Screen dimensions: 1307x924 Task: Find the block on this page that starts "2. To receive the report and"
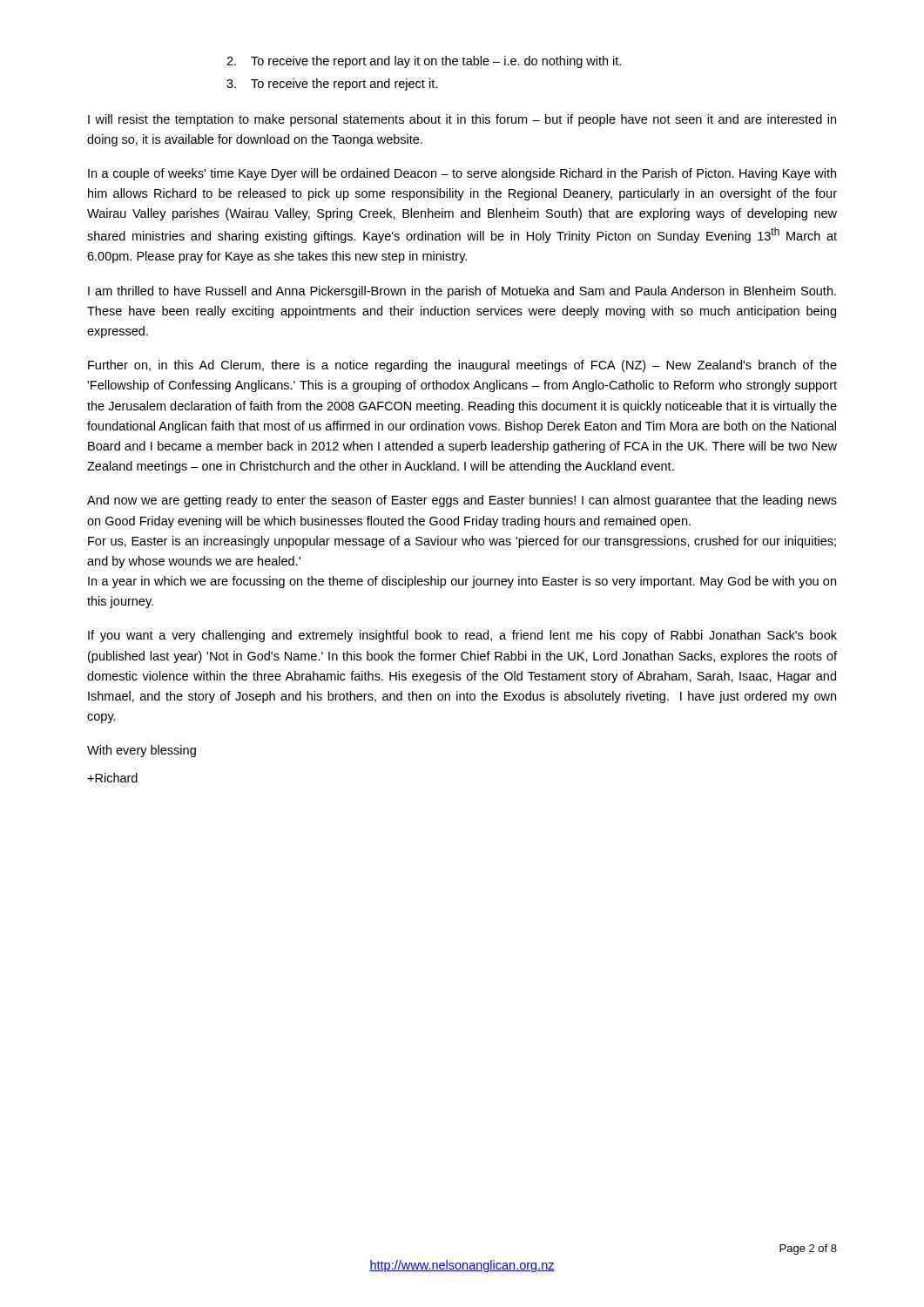(424, 62)
